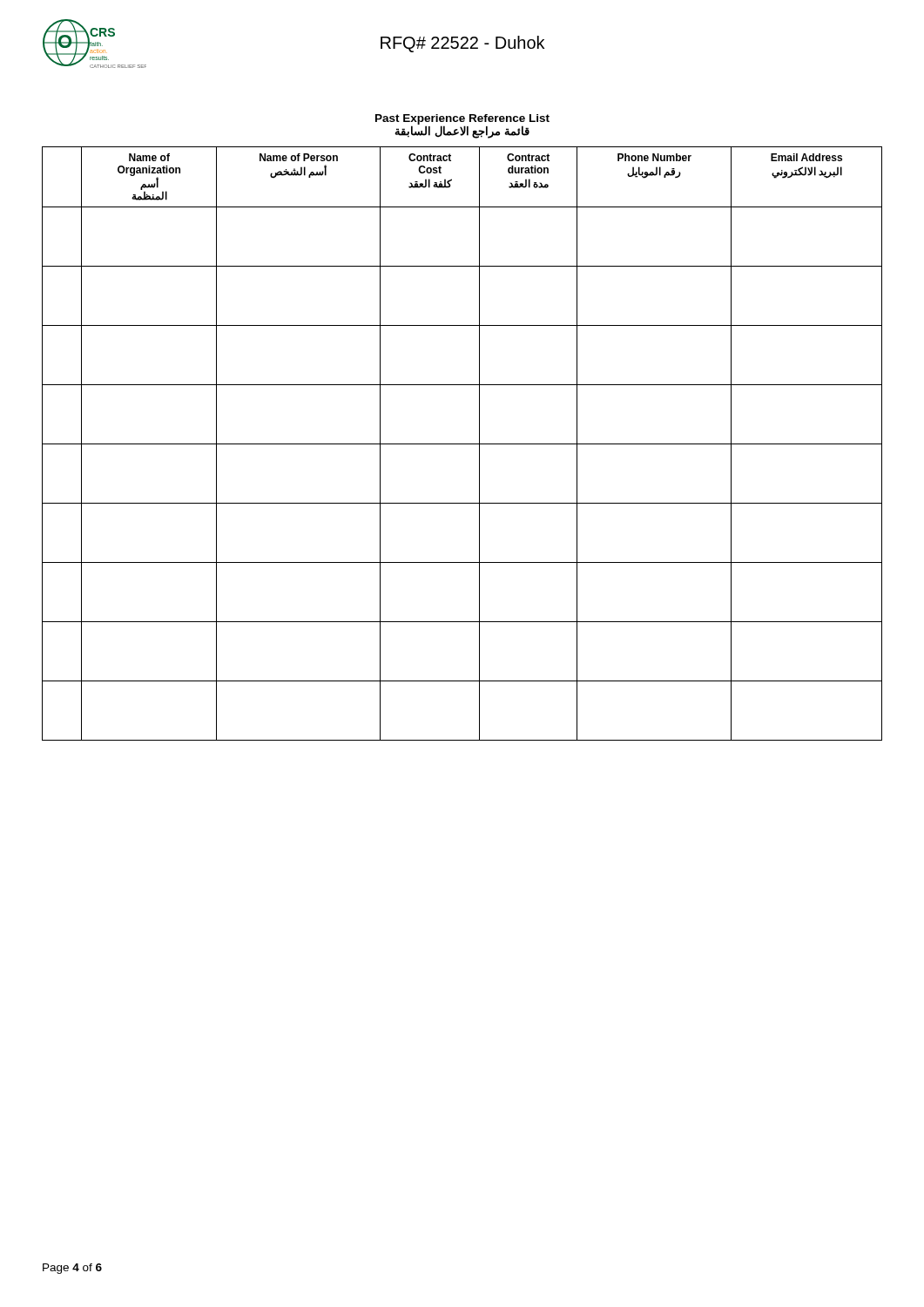
Task: Find the logo
Action: [x=98, y=44]
